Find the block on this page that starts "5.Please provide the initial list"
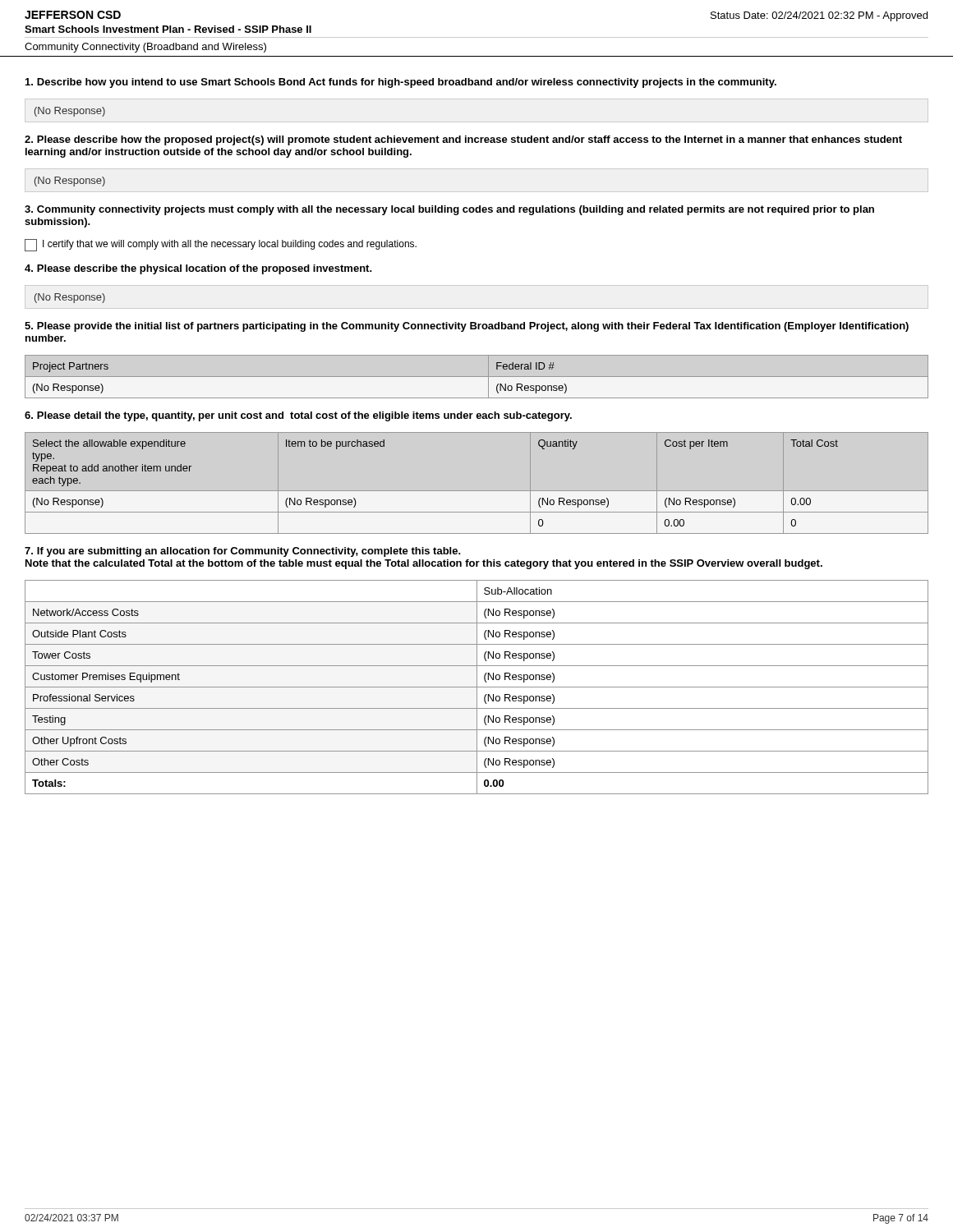953x1232 pixels. pyautogui.click(x=476, y=359)
